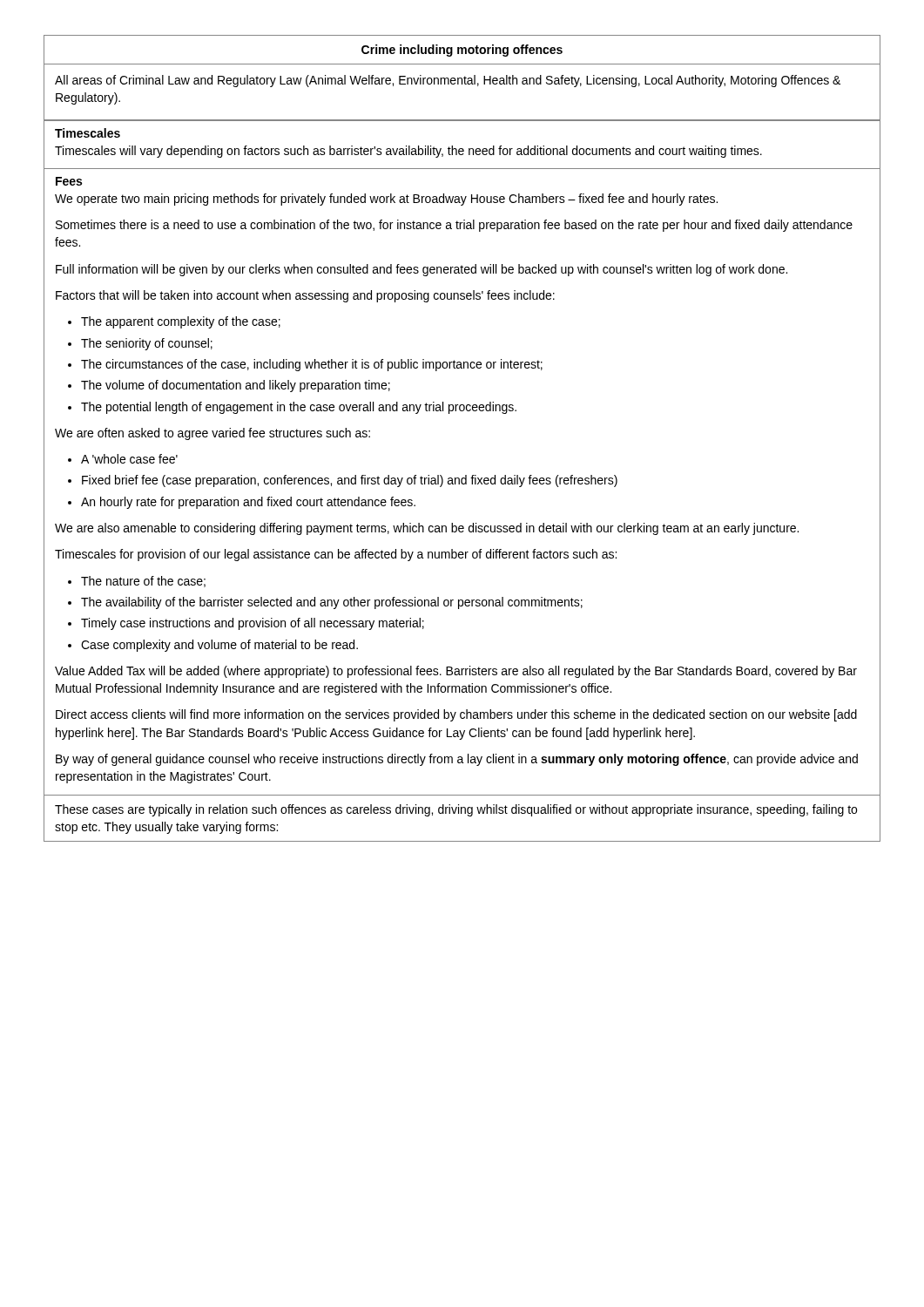924x1307 pixels.
Task: Click on the region starting "The potential length of engagement in"
Action: click(x=299, y=407)
